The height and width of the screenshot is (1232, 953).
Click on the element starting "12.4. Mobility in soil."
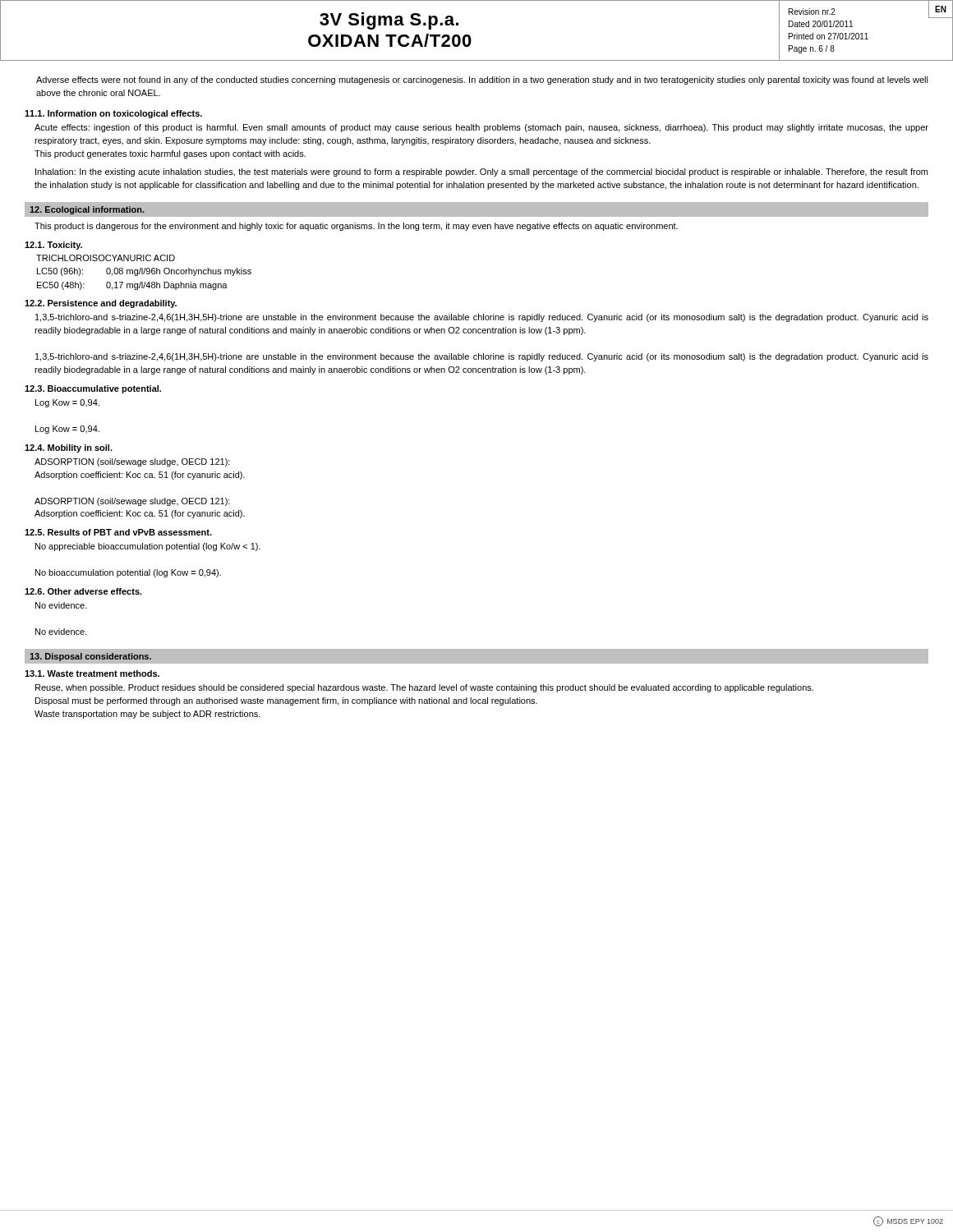pos(69,447)
